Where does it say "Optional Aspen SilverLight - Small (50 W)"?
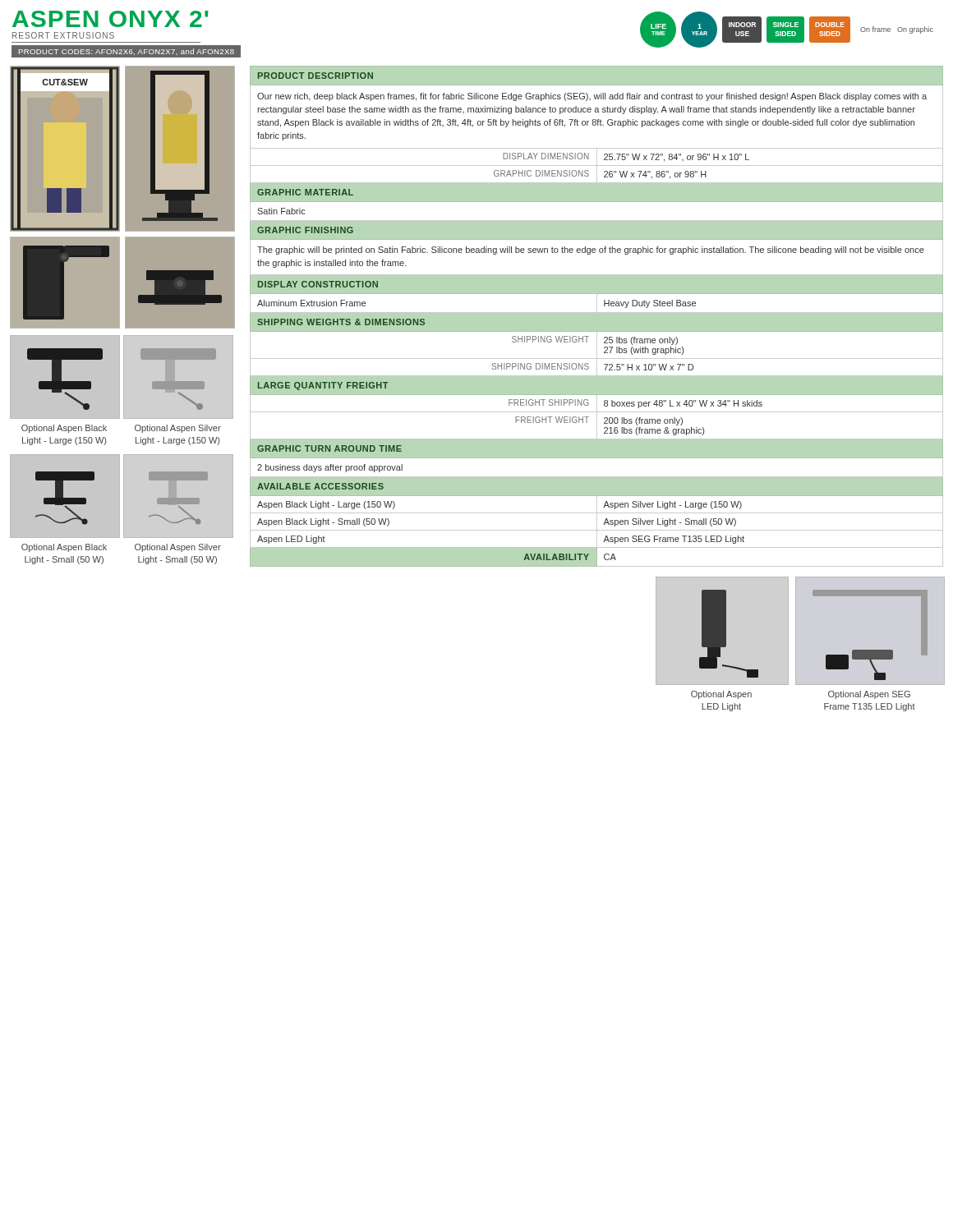Screen dimensions: 1232x953 tap(177, 553)
